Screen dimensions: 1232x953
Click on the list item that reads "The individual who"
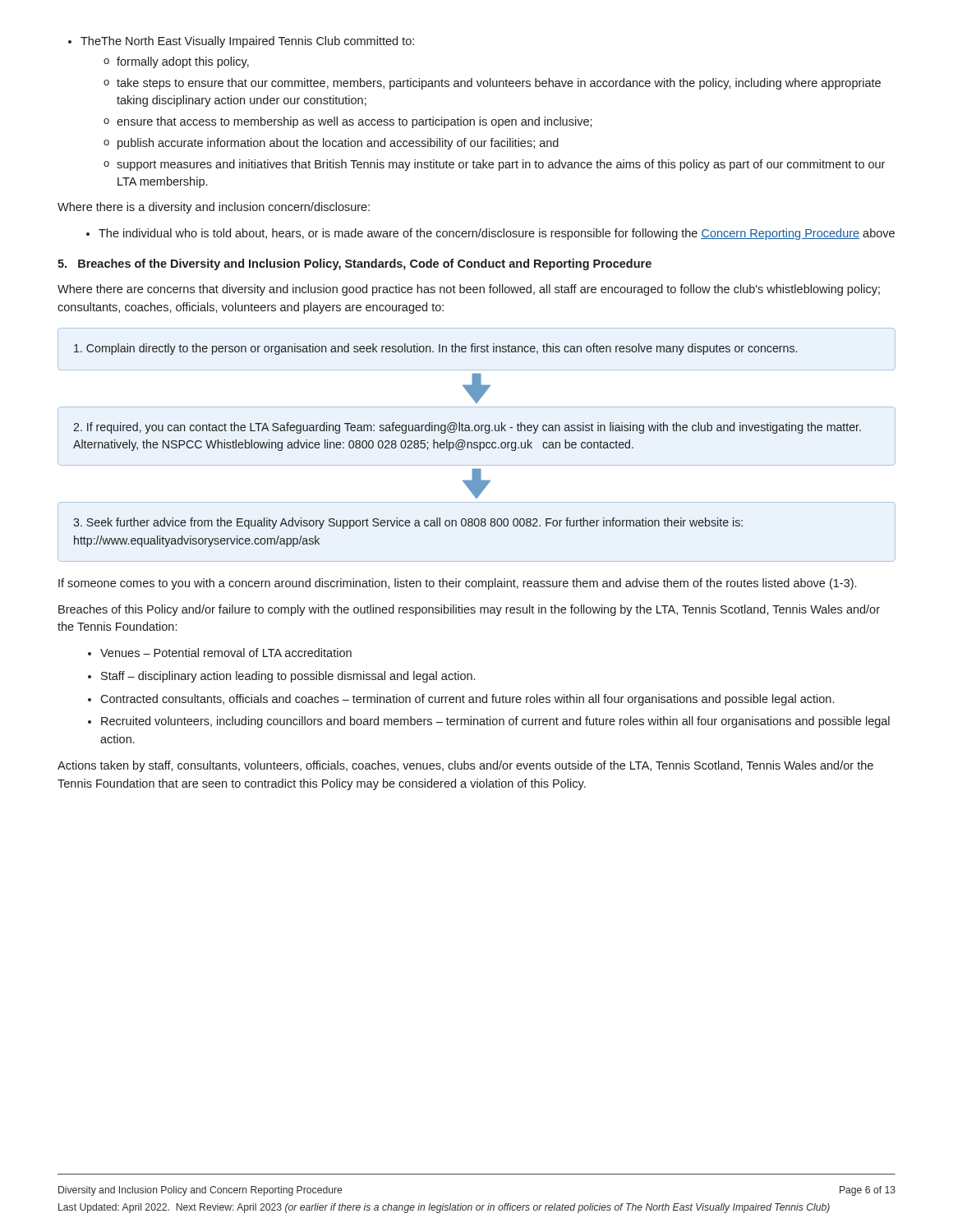pyautogui.click(x=476, y=234)
